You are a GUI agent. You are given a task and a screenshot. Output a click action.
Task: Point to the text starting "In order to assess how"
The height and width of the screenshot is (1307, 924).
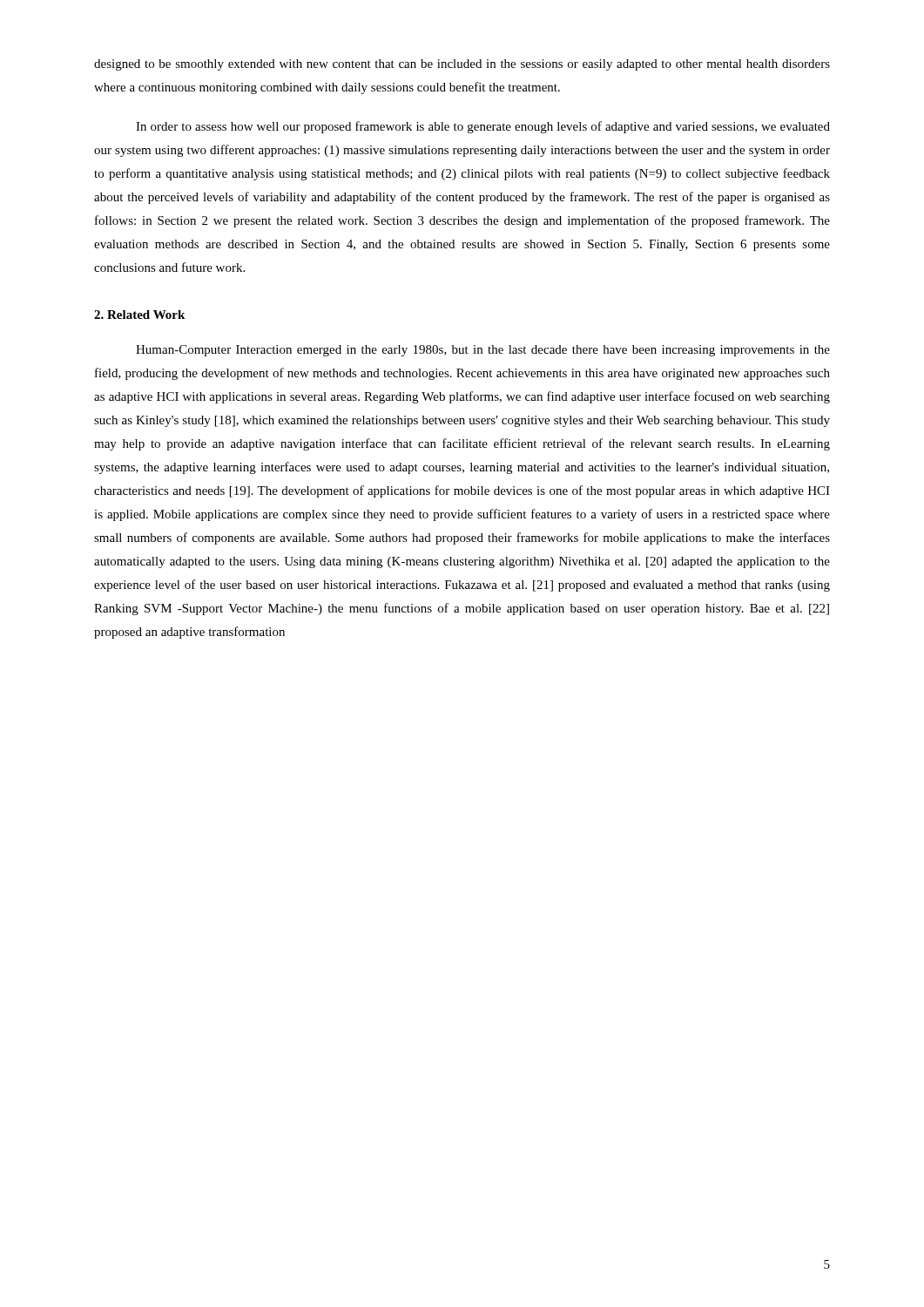[462, 197]
